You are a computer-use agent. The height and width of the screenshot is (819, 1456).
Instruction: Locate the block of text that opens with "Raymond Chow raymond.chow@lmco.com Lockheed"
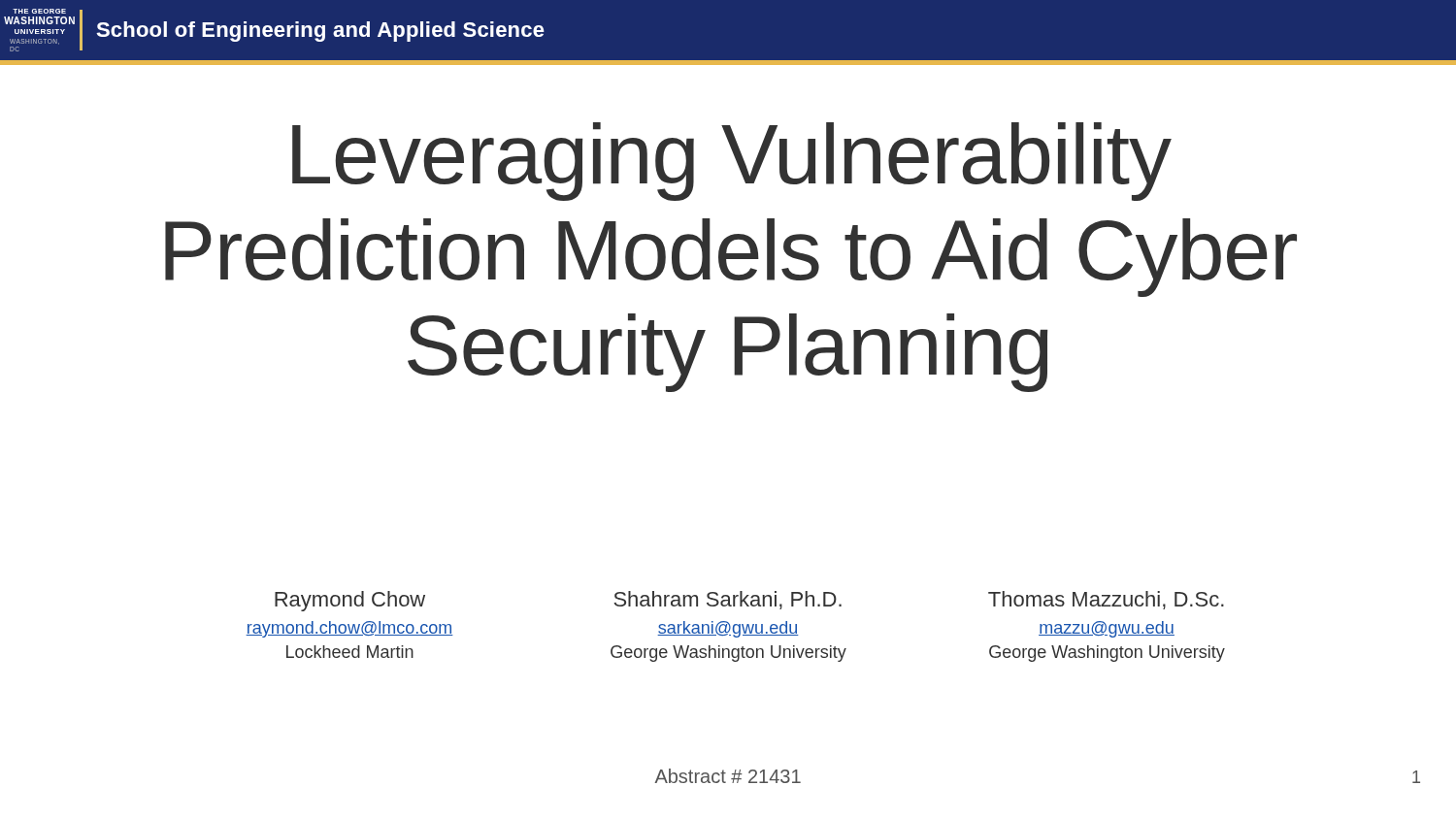[x=349, y=625]
